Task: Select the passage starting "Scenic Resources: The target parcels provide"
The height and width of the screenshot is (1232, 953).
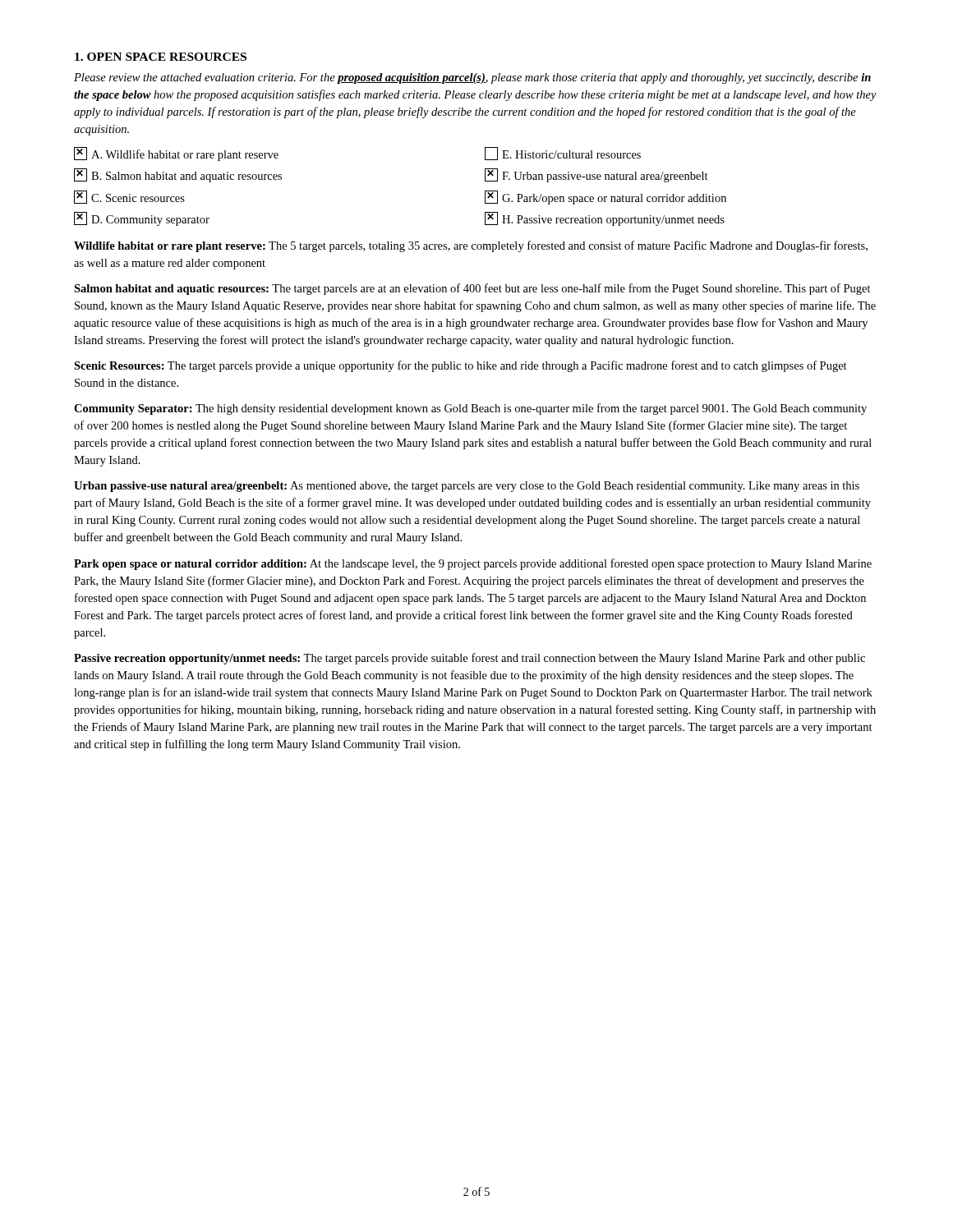Action: (x=460, y=374)
